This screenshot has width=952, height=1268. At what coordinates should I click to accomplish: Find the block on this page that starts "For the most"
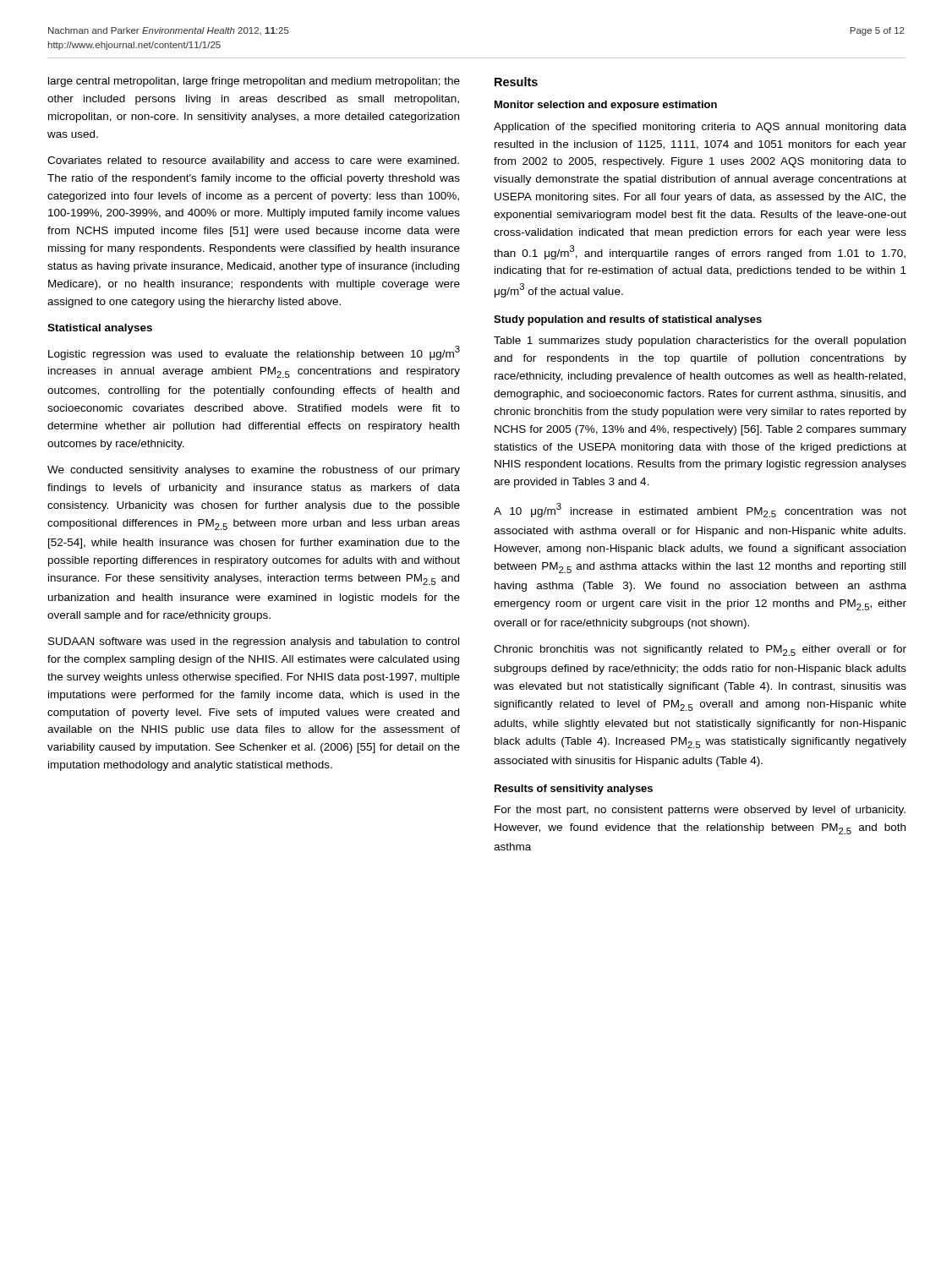700,829
